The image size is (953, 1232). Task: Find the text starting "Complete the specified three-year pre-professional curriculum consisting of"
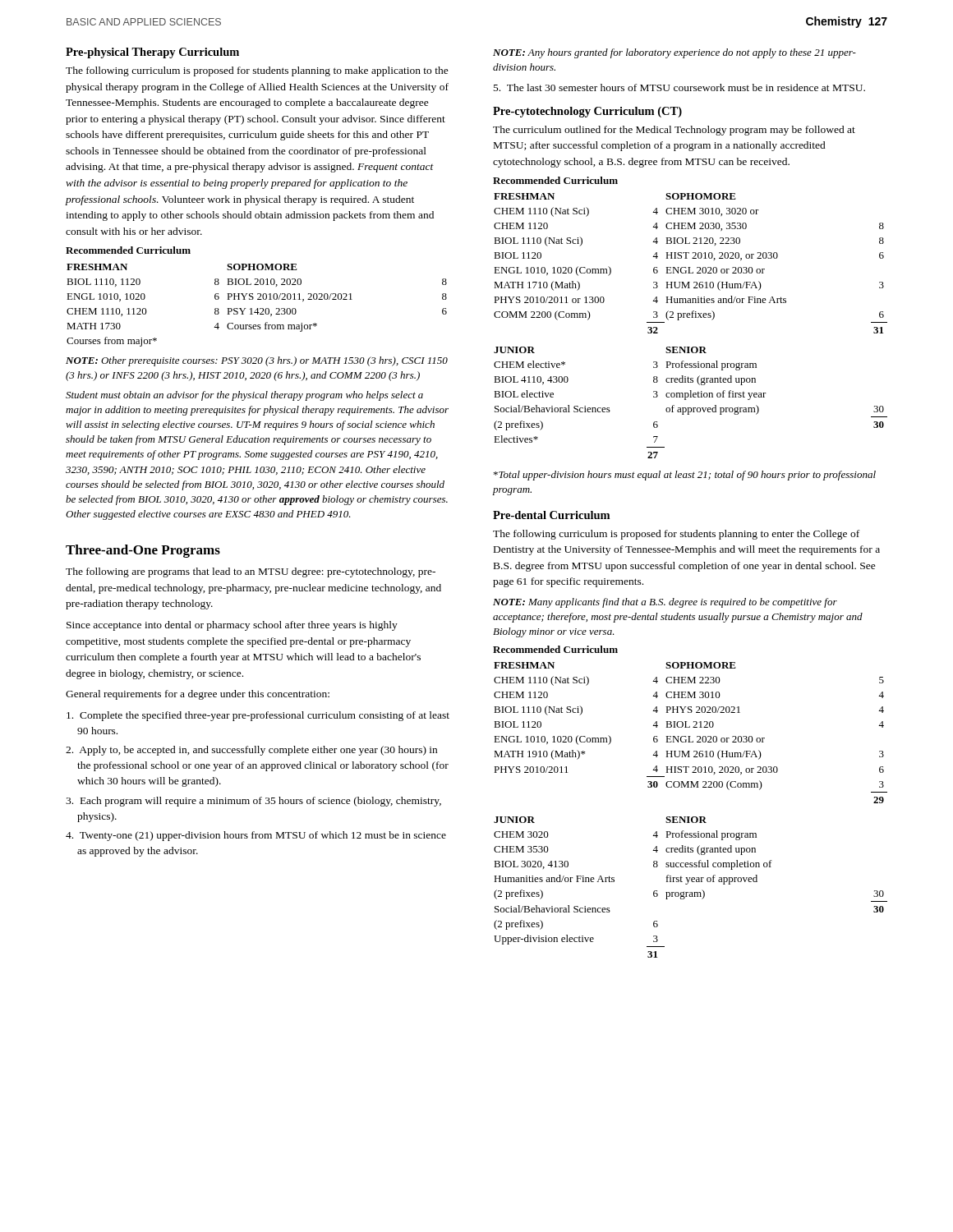(258, 723)
